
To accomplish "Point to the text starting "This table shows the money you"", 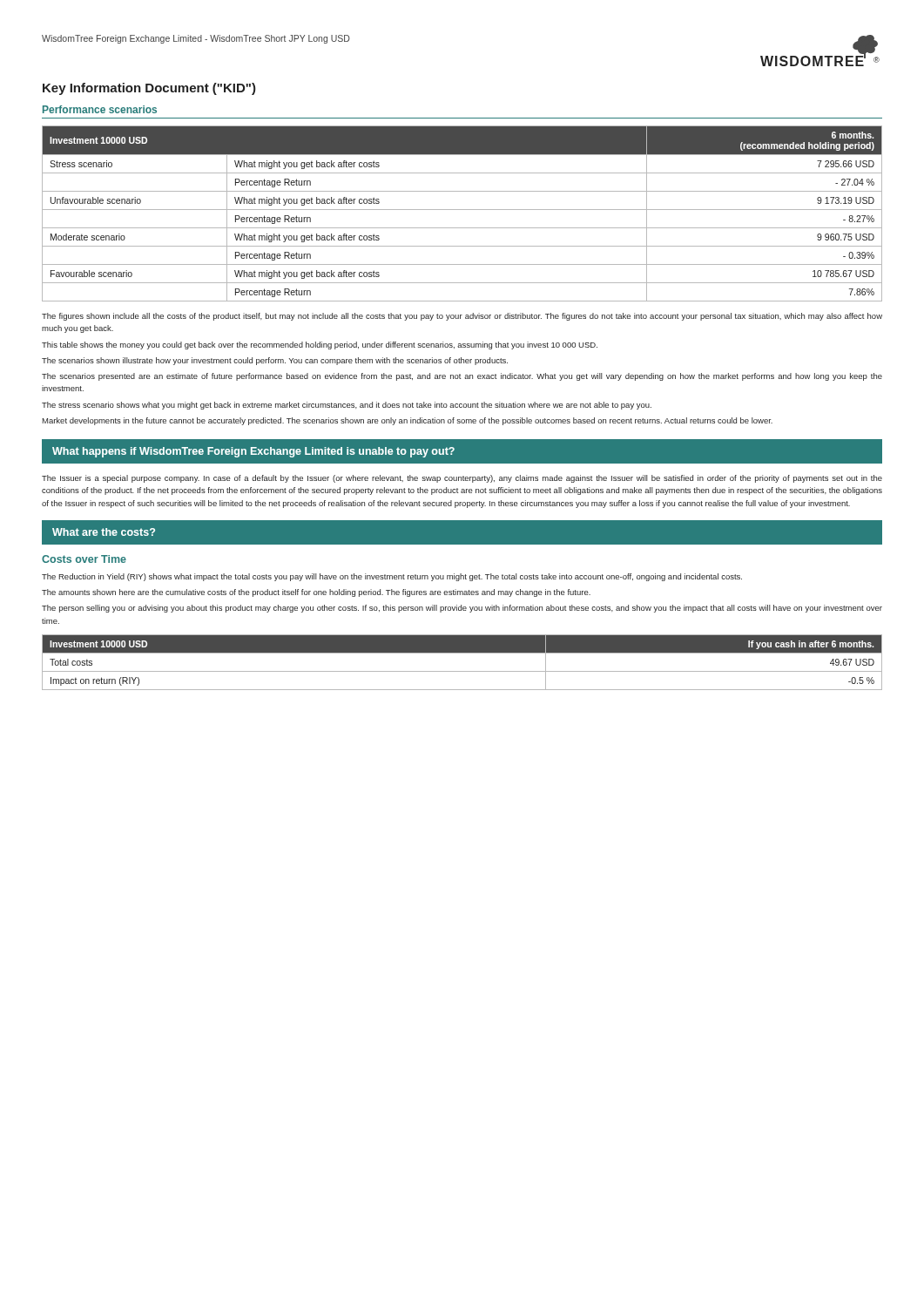I will point(320,344).
